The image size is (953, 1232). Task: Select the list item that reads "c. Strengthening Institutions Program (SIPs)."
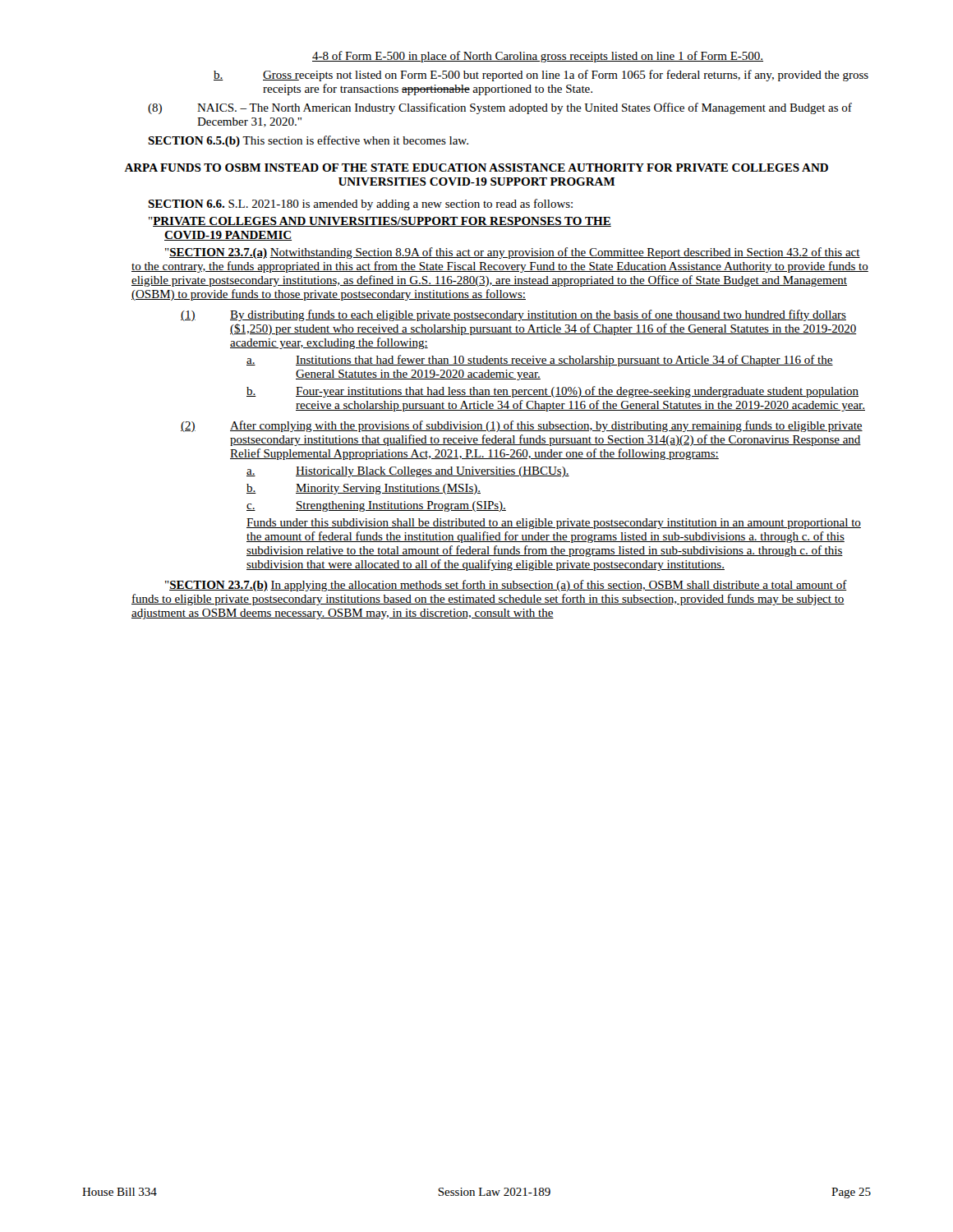tap(376, 506)
